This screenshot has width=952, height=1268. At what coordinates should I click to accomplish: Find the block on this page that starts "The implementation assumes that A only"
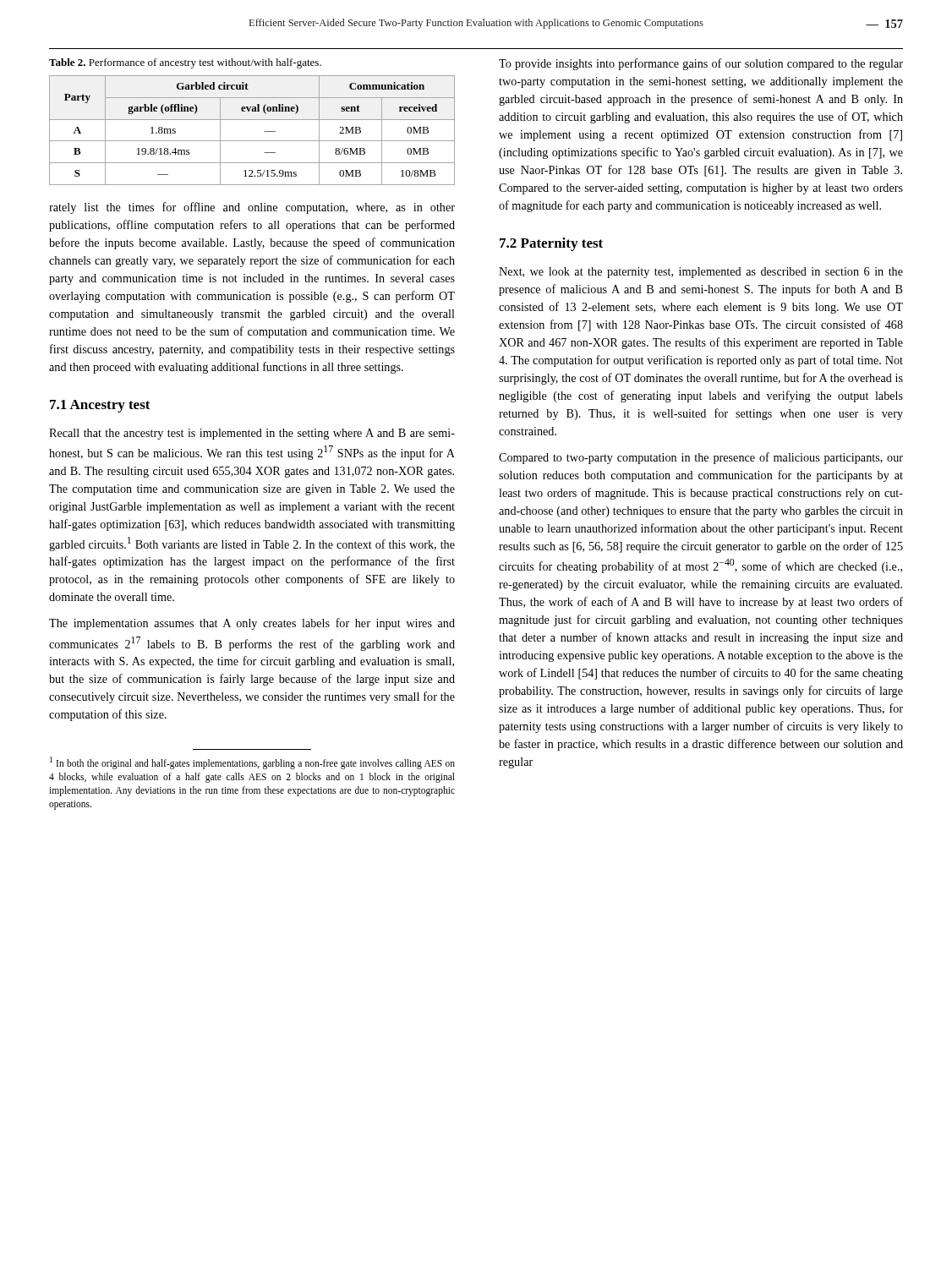(x=252, y=669)
